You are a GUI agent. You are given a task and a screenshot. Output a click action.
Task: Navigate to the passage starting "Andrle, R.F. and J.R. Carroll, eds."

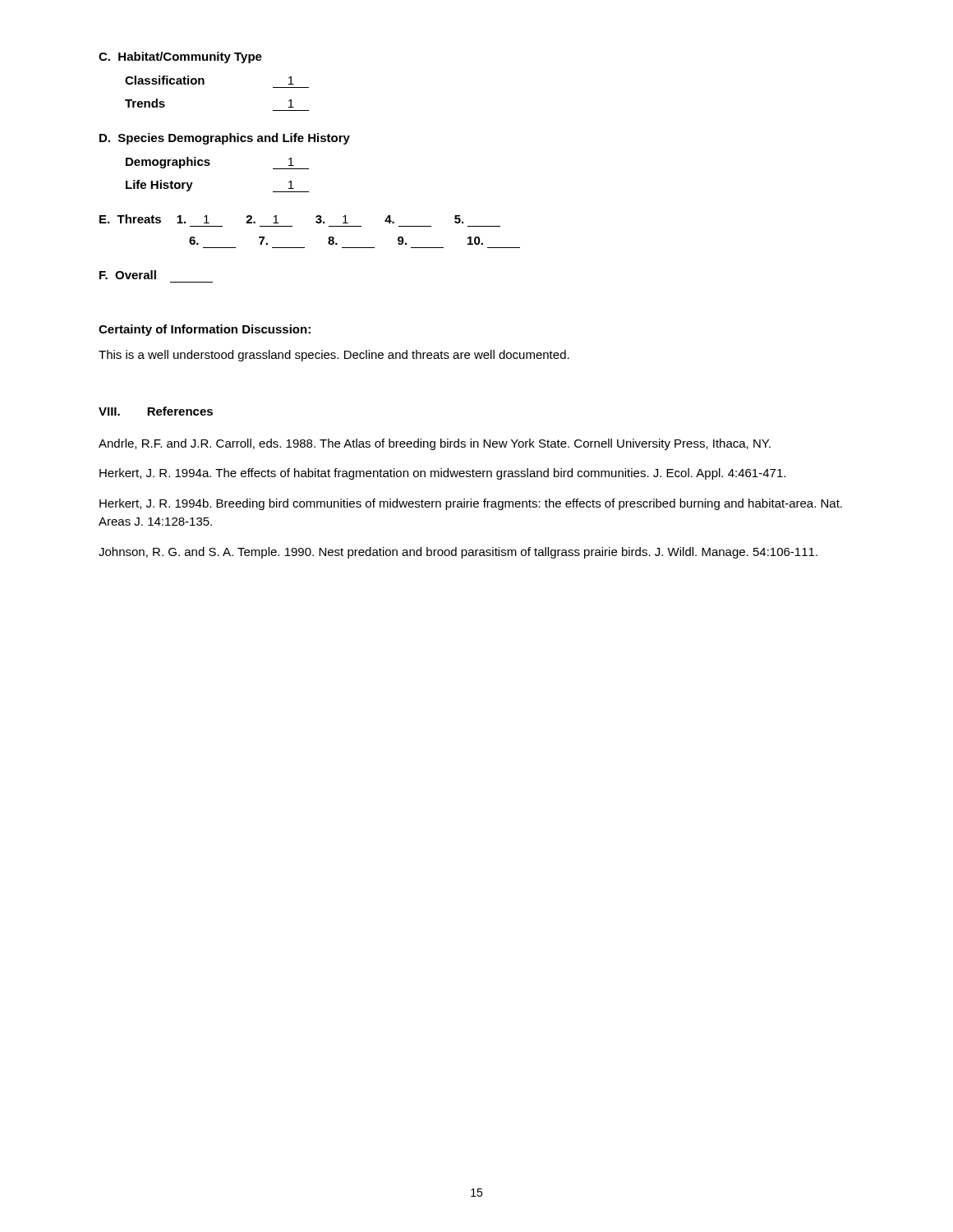point(435,443)
